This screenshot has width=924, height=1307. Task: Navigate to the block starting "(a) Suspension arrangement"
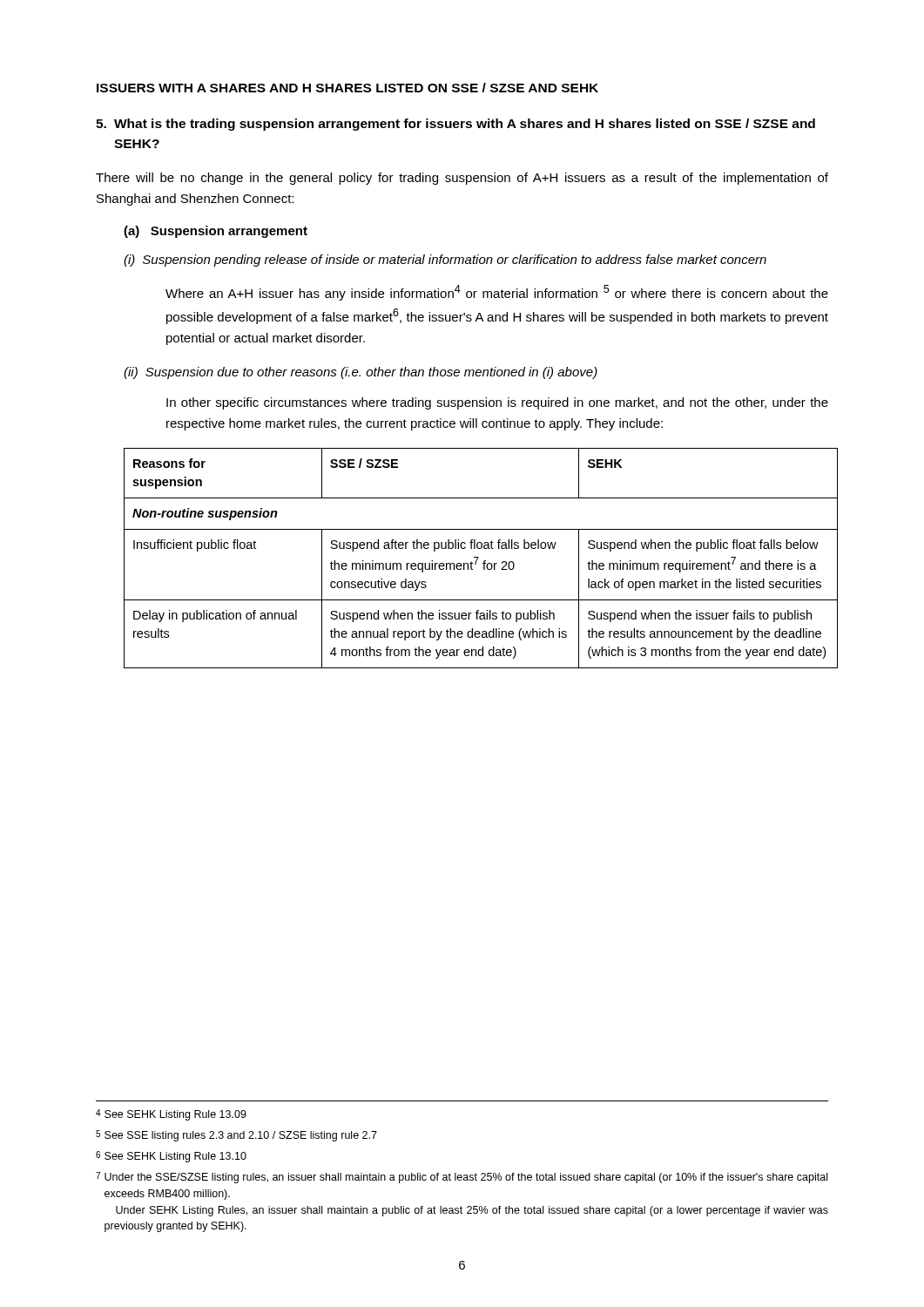(215, 231)
